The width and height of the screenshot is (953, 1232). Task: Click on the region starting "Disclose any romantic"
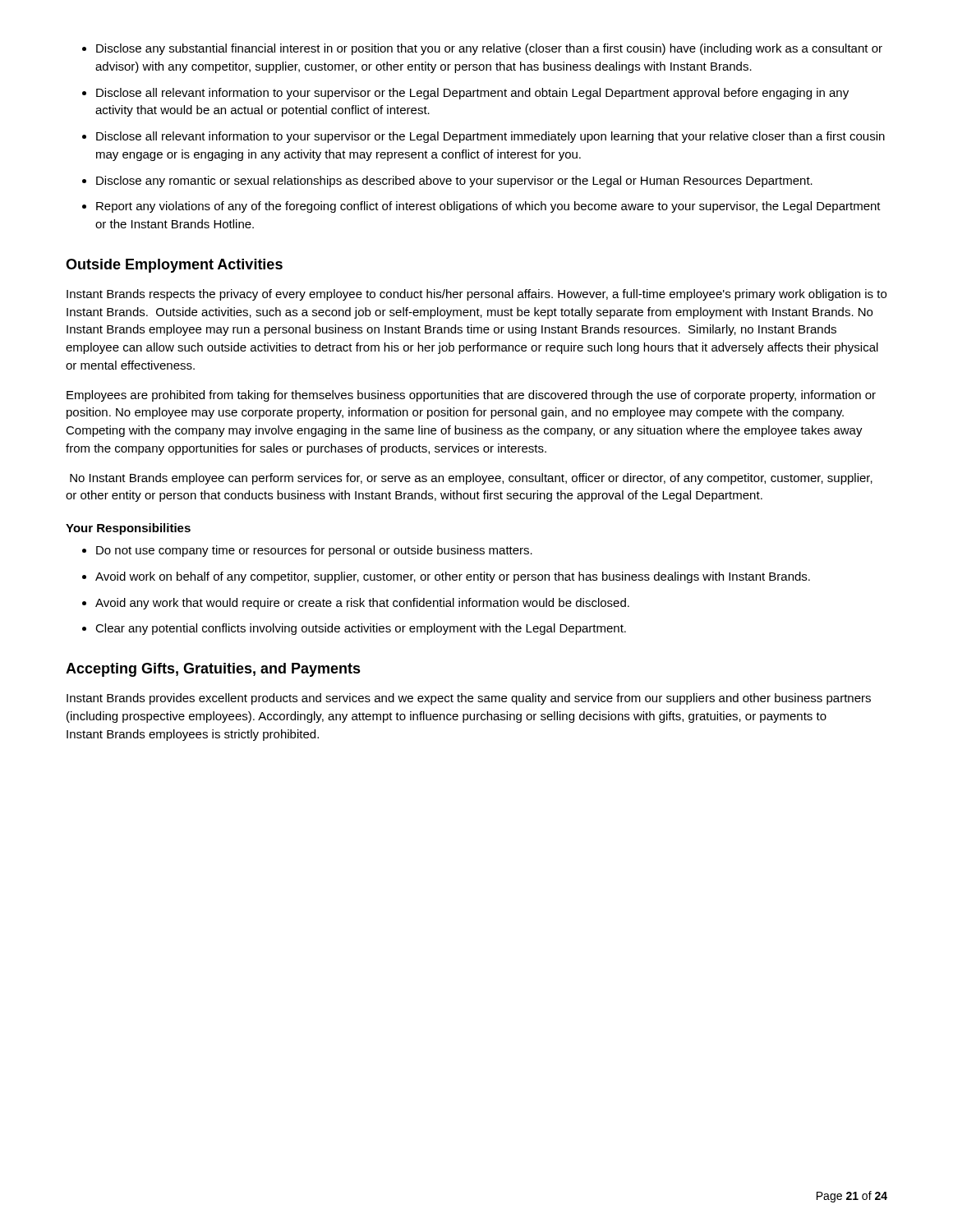point(454,180)
